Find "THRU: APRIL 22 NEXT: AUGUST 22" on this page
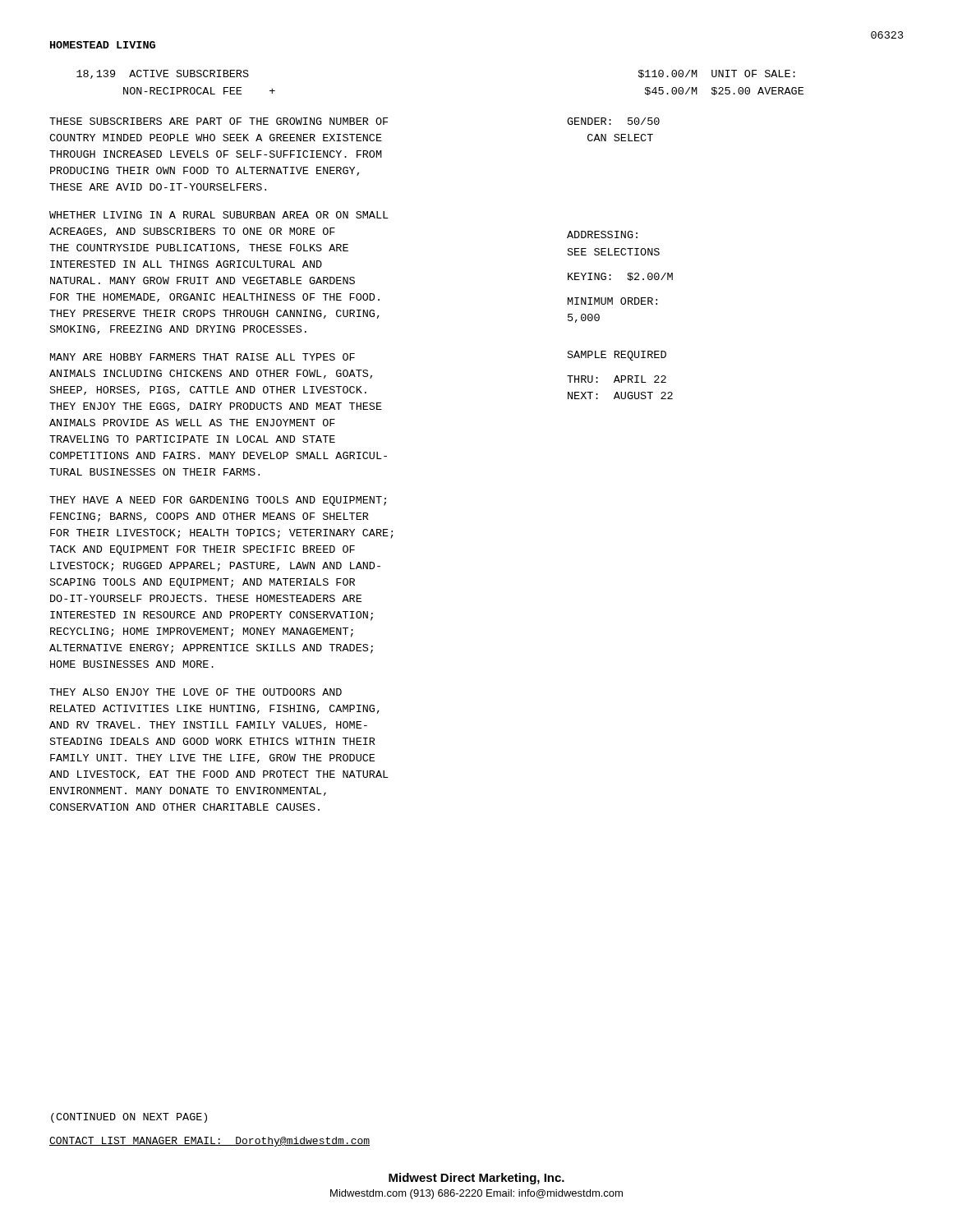The image size is (953, 1232). (620, 388)
